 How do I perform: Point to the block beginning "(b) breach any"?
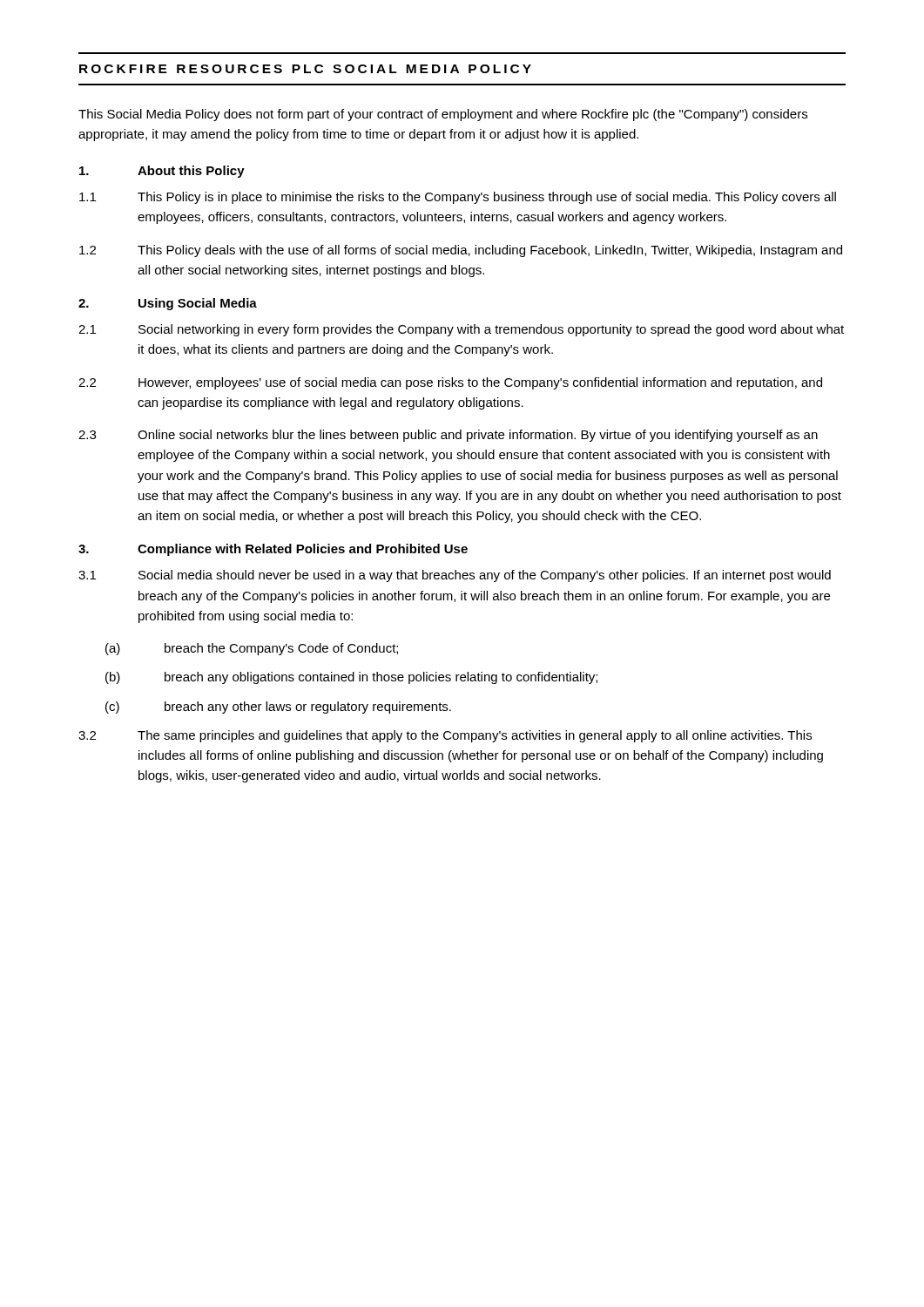click(462, 677)
